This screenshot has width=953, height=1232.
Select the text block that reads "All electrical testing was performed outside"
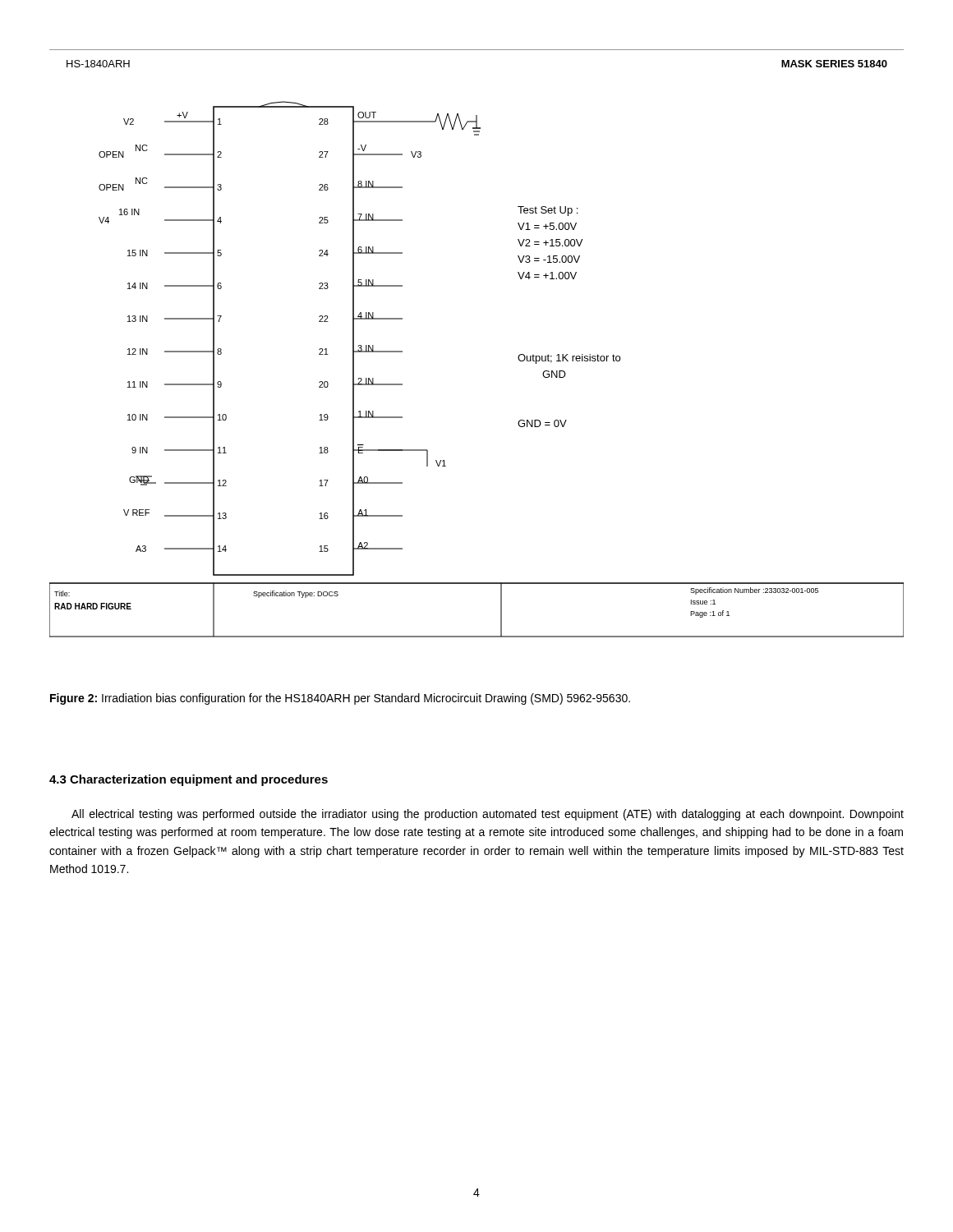476,842
